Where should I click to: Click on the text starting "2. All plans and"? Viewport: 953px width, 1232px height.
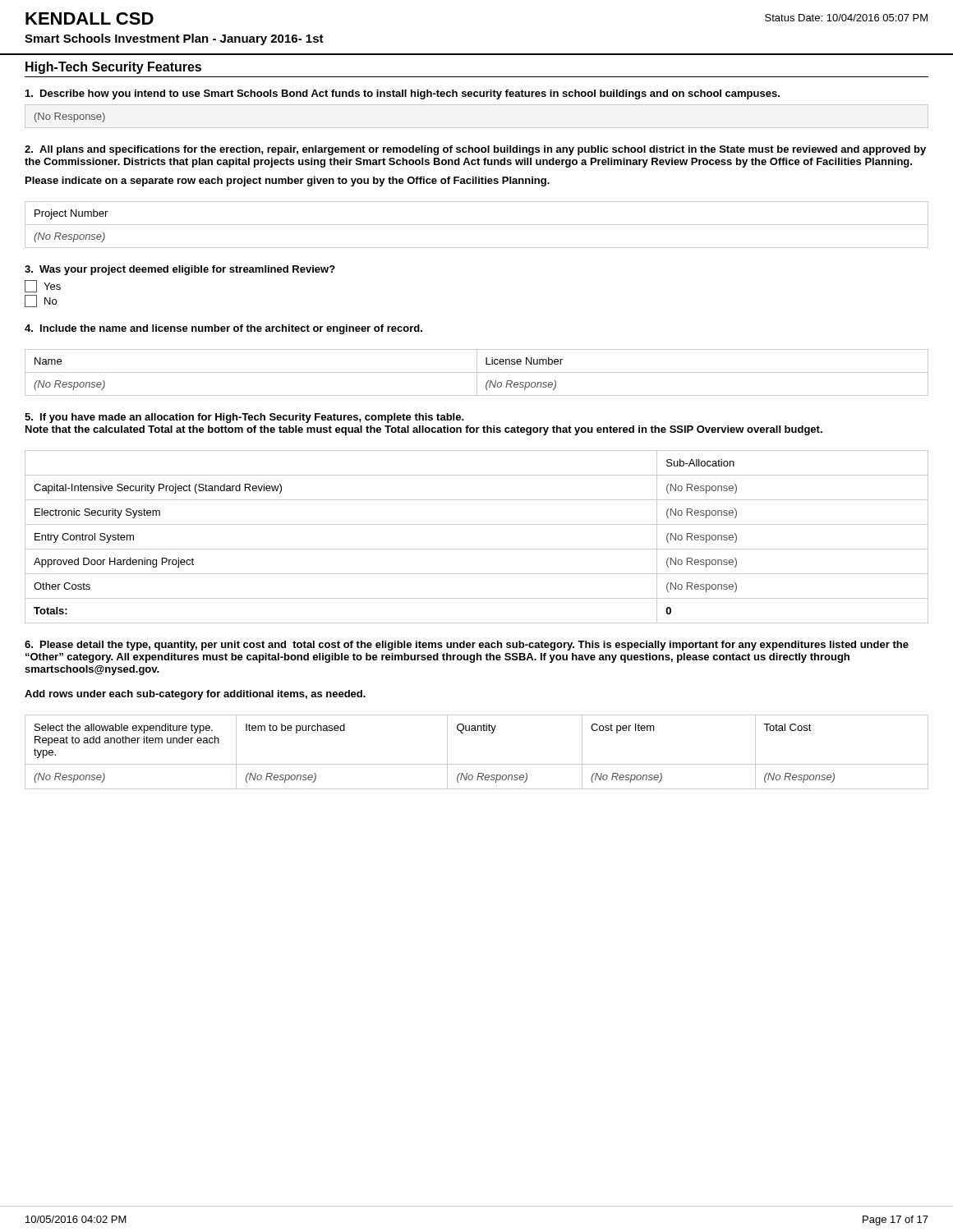pyautogui.click(x=476, y=165)
